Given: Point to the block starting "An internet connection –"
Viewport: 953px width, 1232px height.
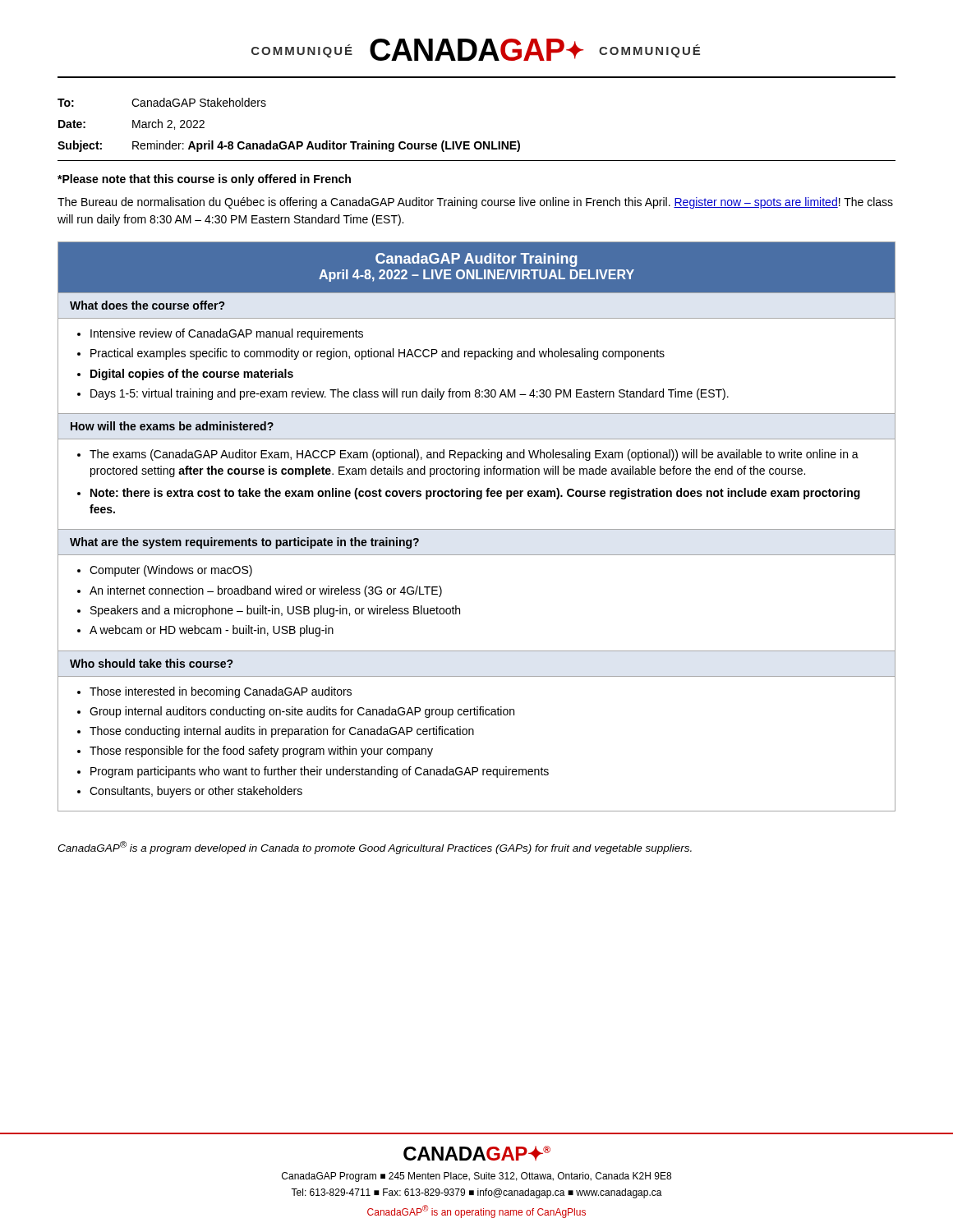Looking at the screenshot, I should [266, 590].
